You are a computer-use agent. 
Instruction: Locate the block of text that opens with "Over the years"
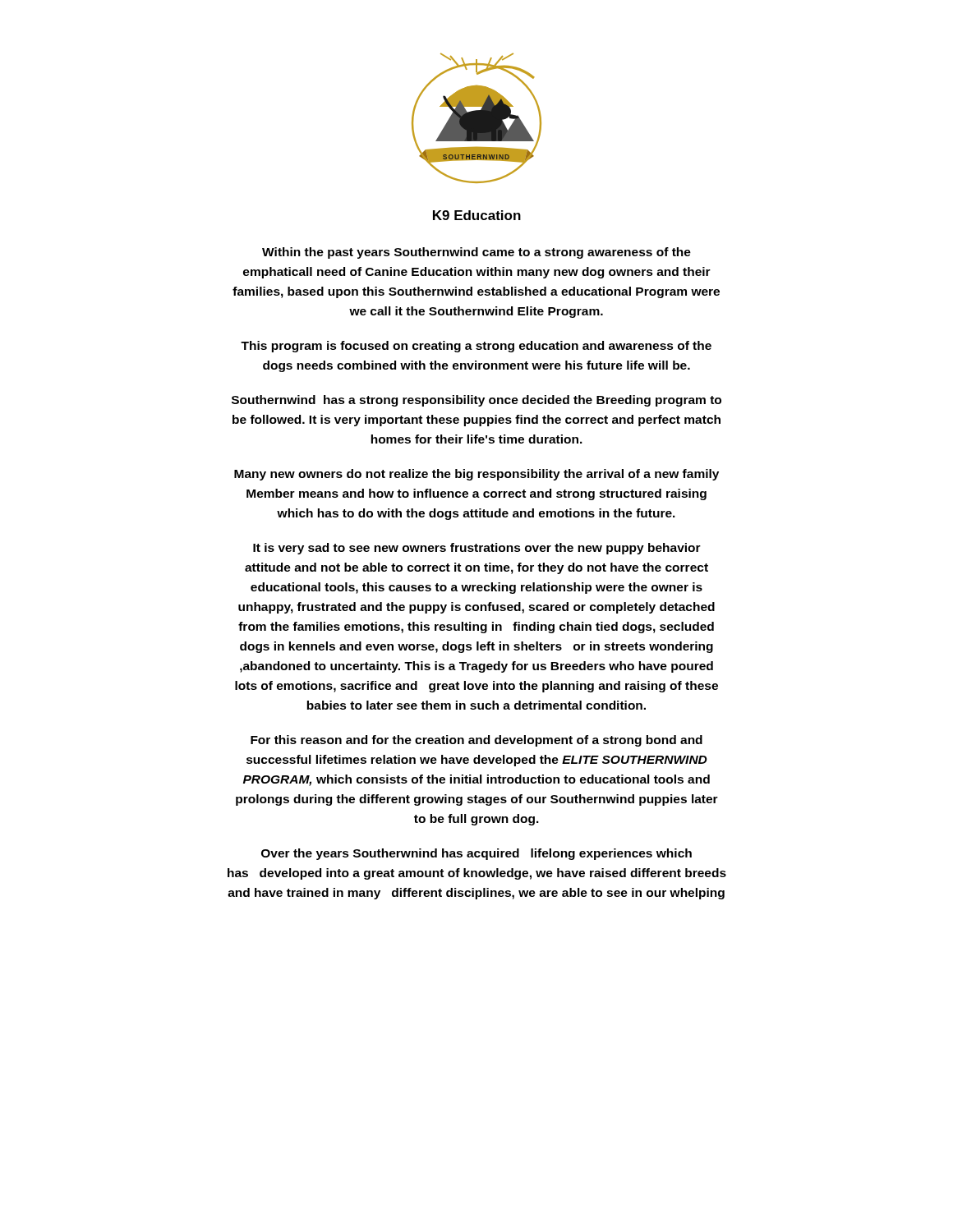click(476, 873)
